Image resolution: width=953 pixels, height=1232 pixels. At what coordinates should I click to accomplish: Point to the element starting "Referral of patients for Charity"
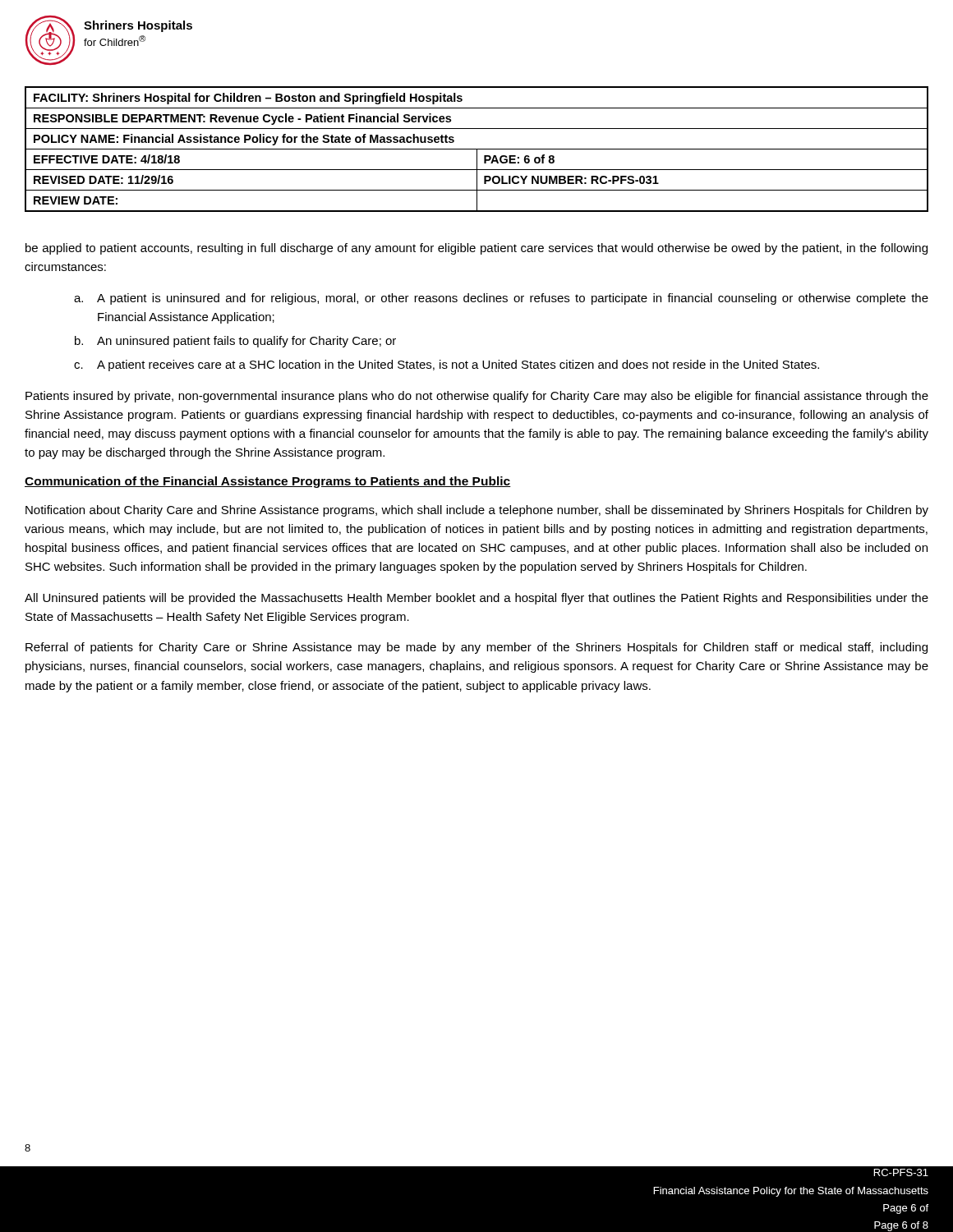(476, 666)
